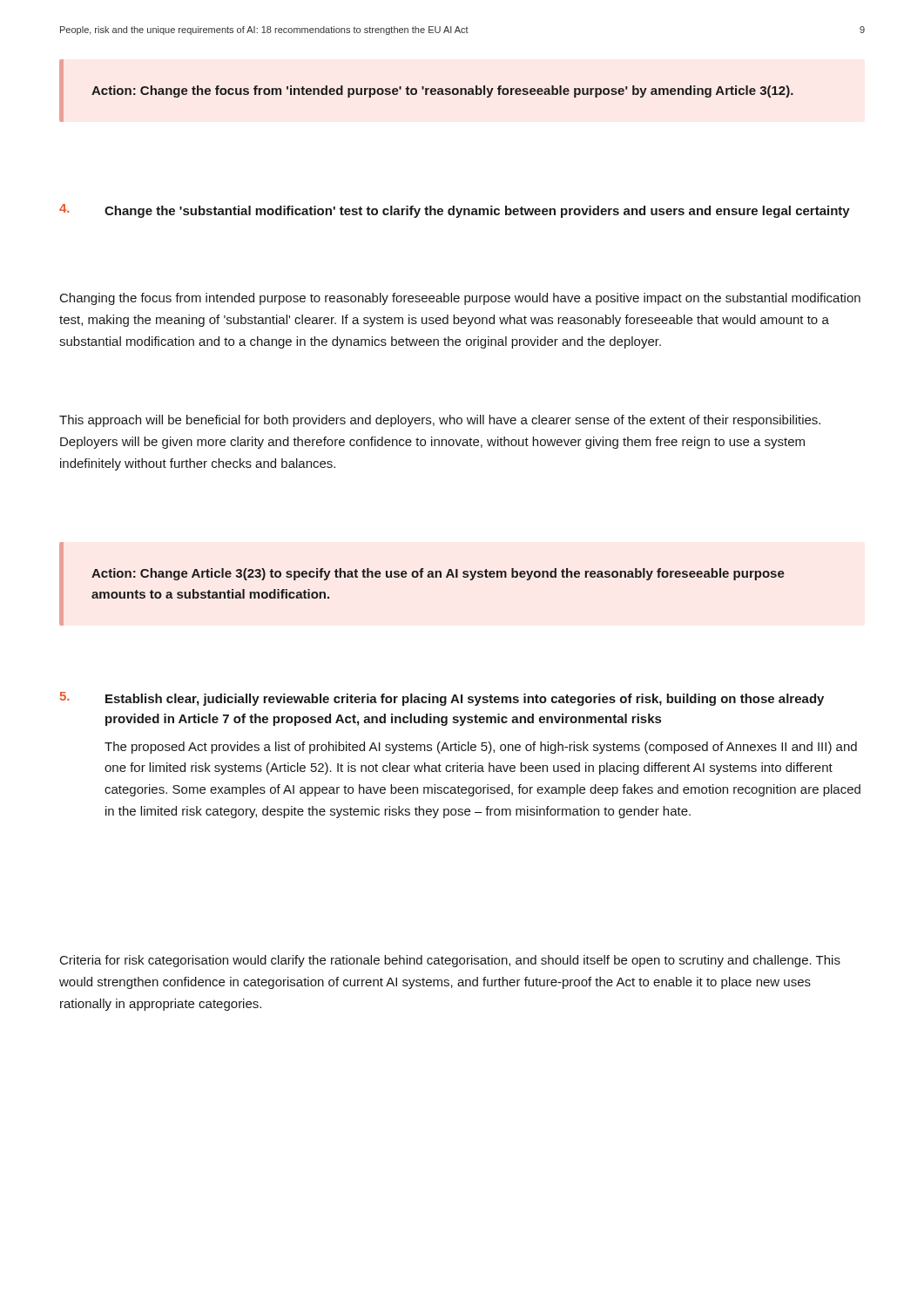This screenshot has height=1307, width=924.
Task: Click on the passage starting "Criteria for risk"
Action: 450,981
